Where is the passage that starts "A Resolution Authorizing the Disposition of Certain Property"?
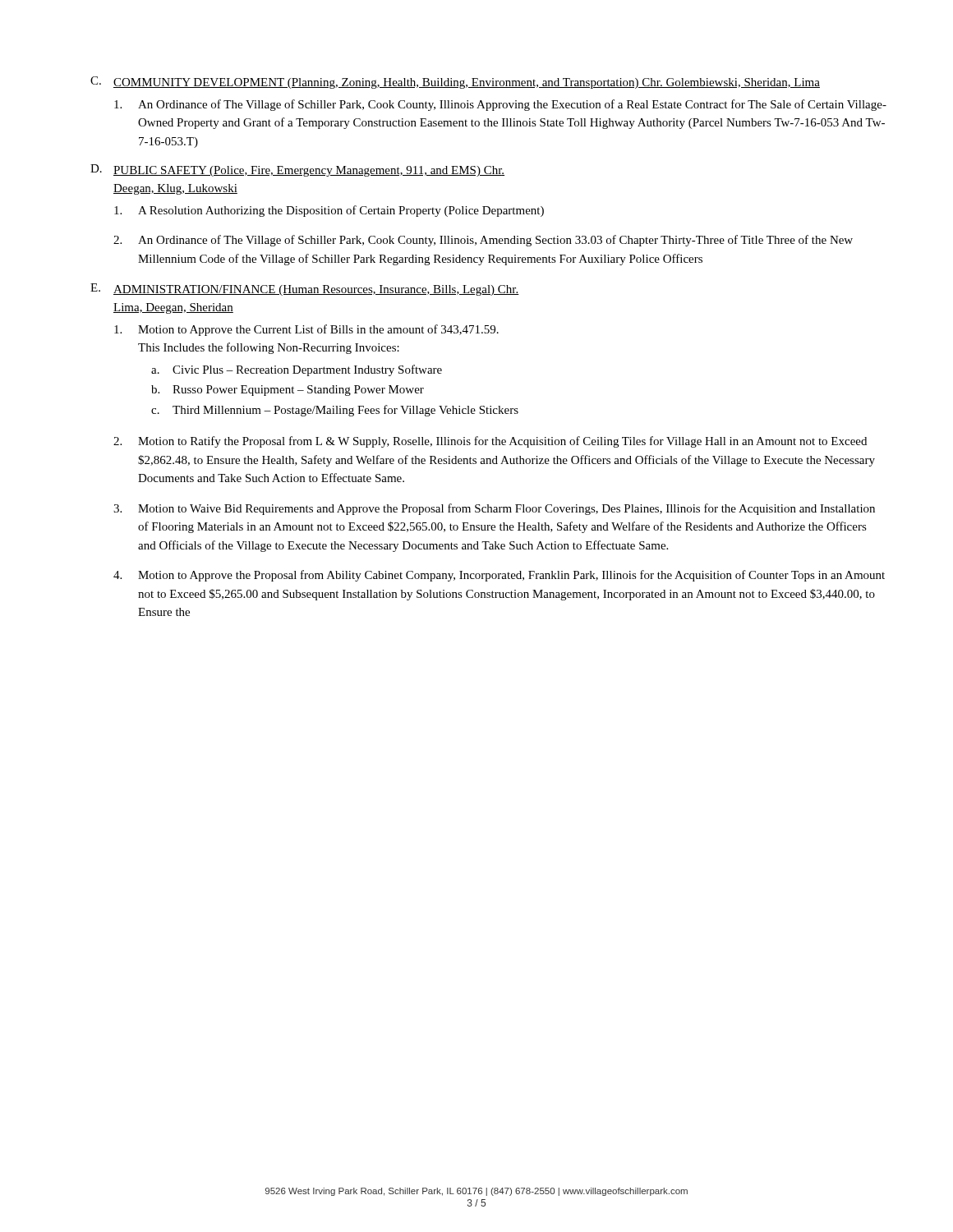This screenshot has width=953, height=1232. 500,210
